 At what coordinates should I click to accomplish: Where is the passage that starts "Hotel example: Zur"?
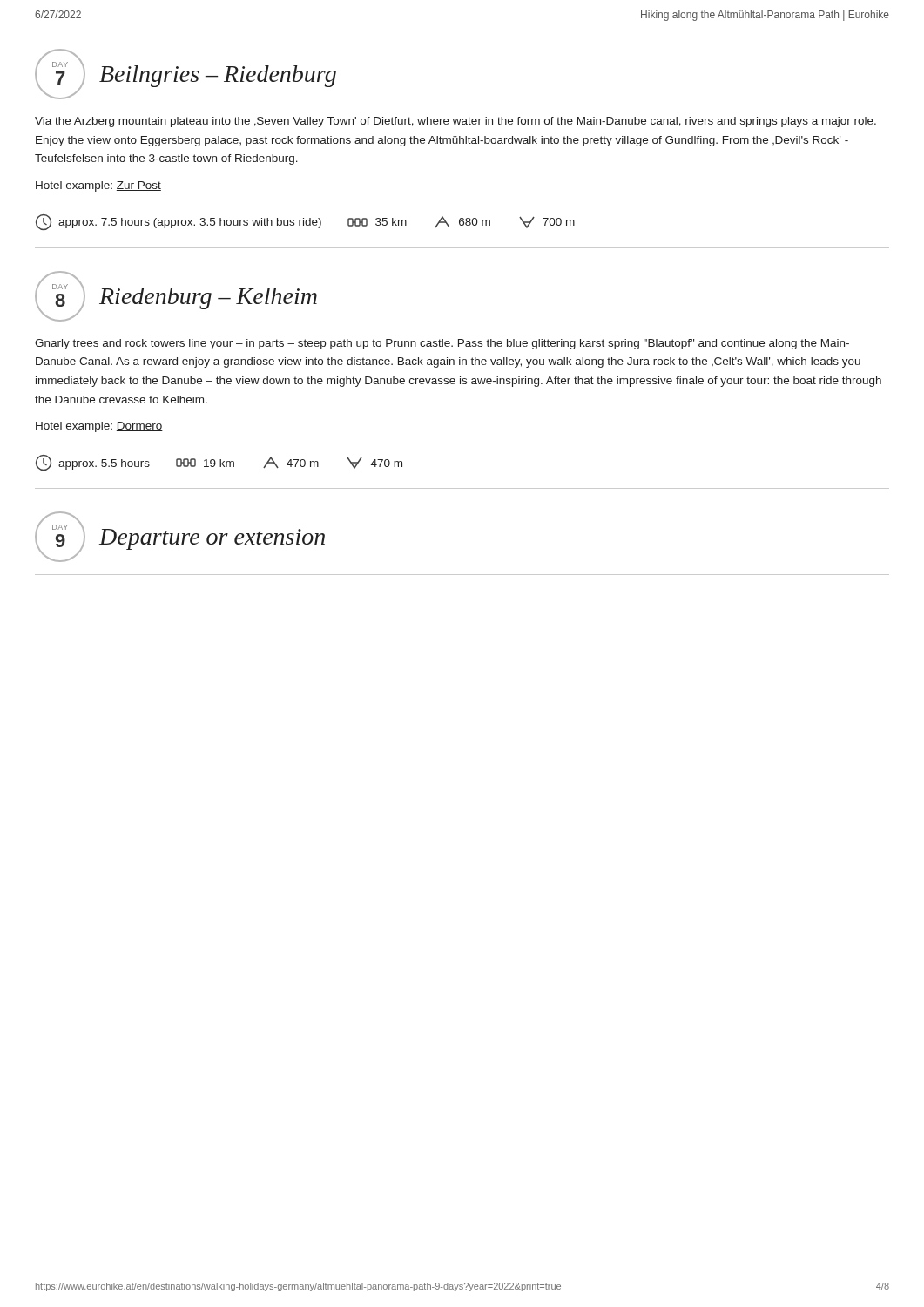pyautogui.click(x=98, y=185)
